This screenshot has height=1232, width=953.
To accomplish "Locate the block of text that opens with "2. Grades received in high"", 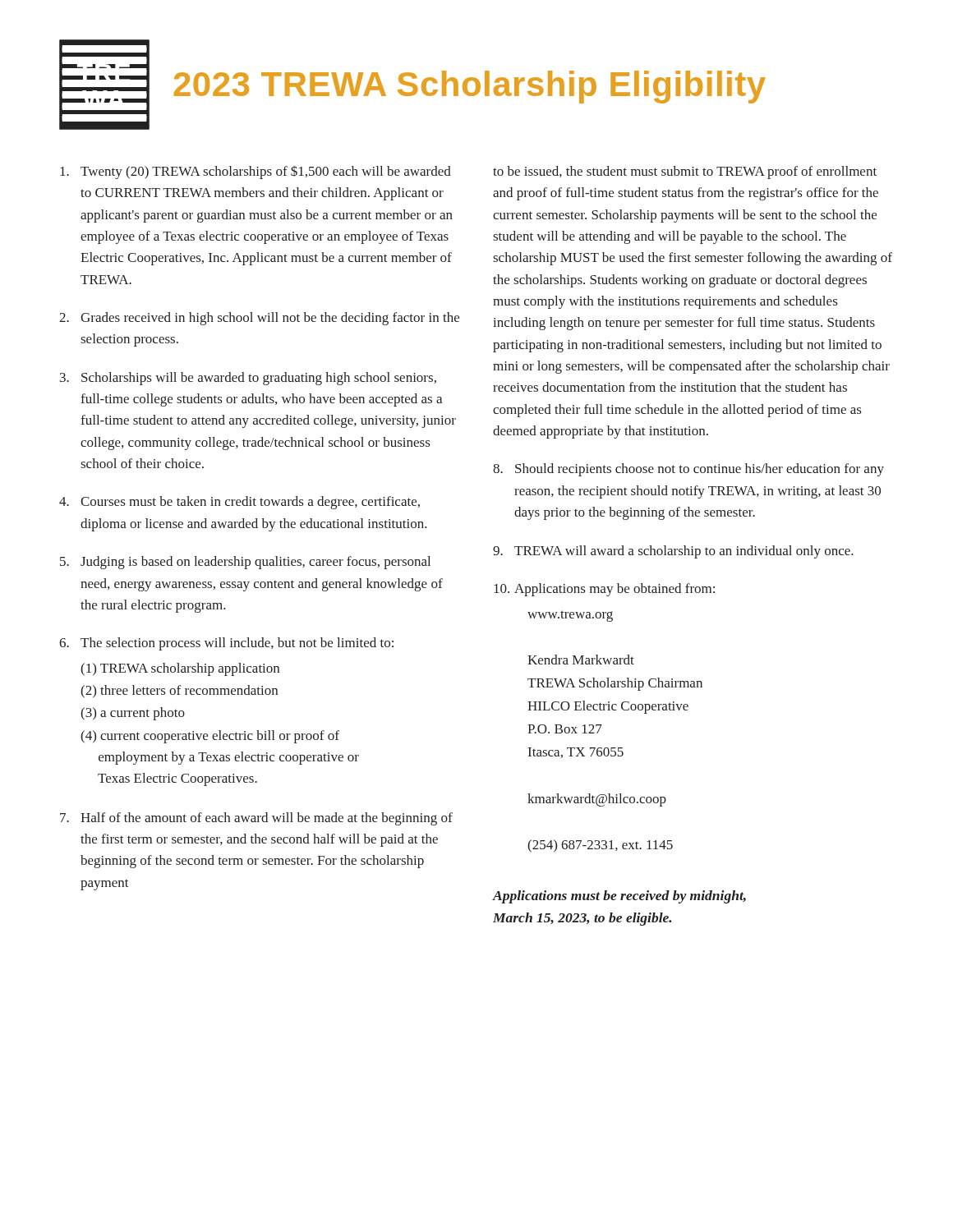I will 260,329.
